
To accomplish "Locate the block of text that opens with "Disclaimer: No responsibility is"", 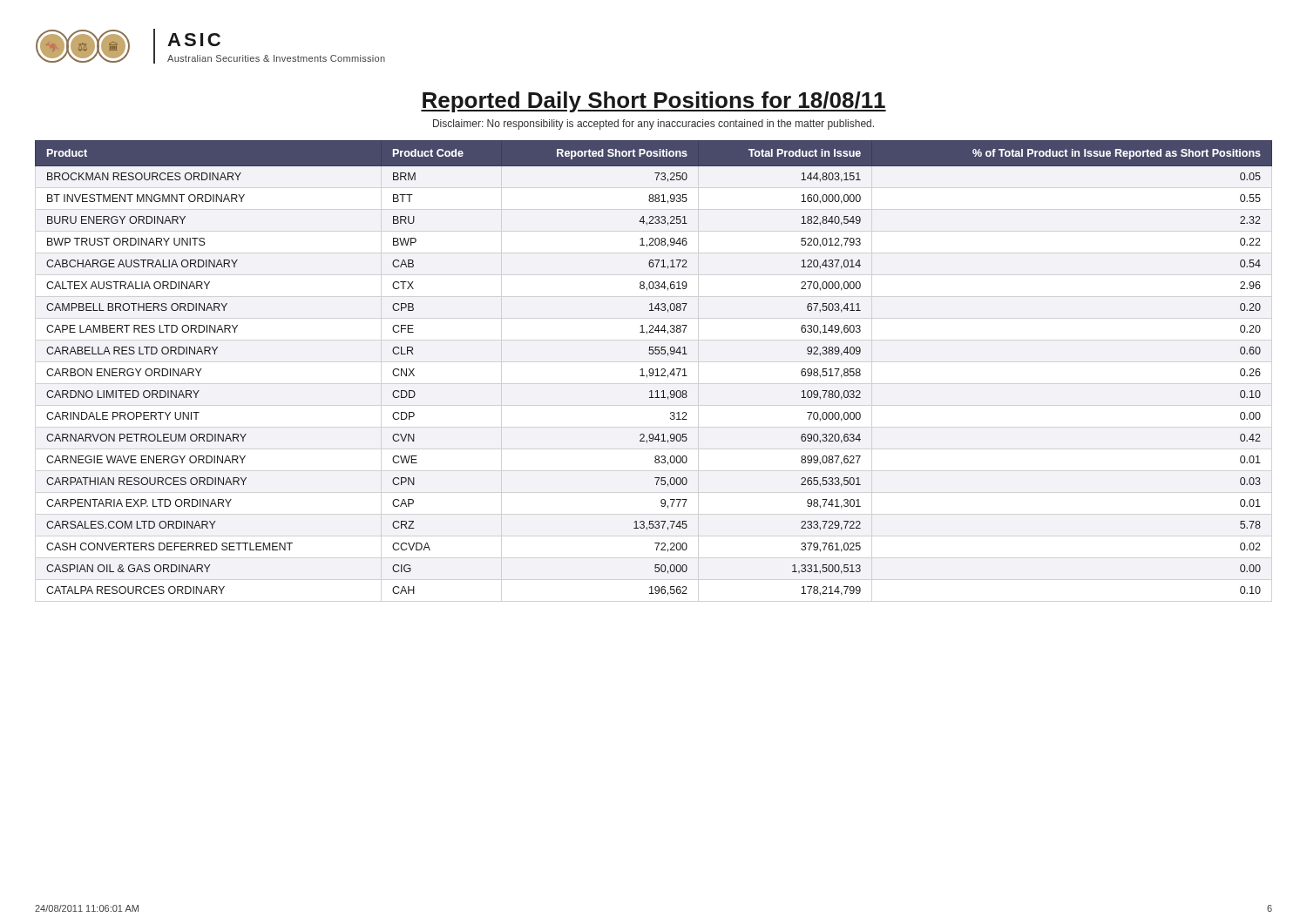I will coord(654,124).
